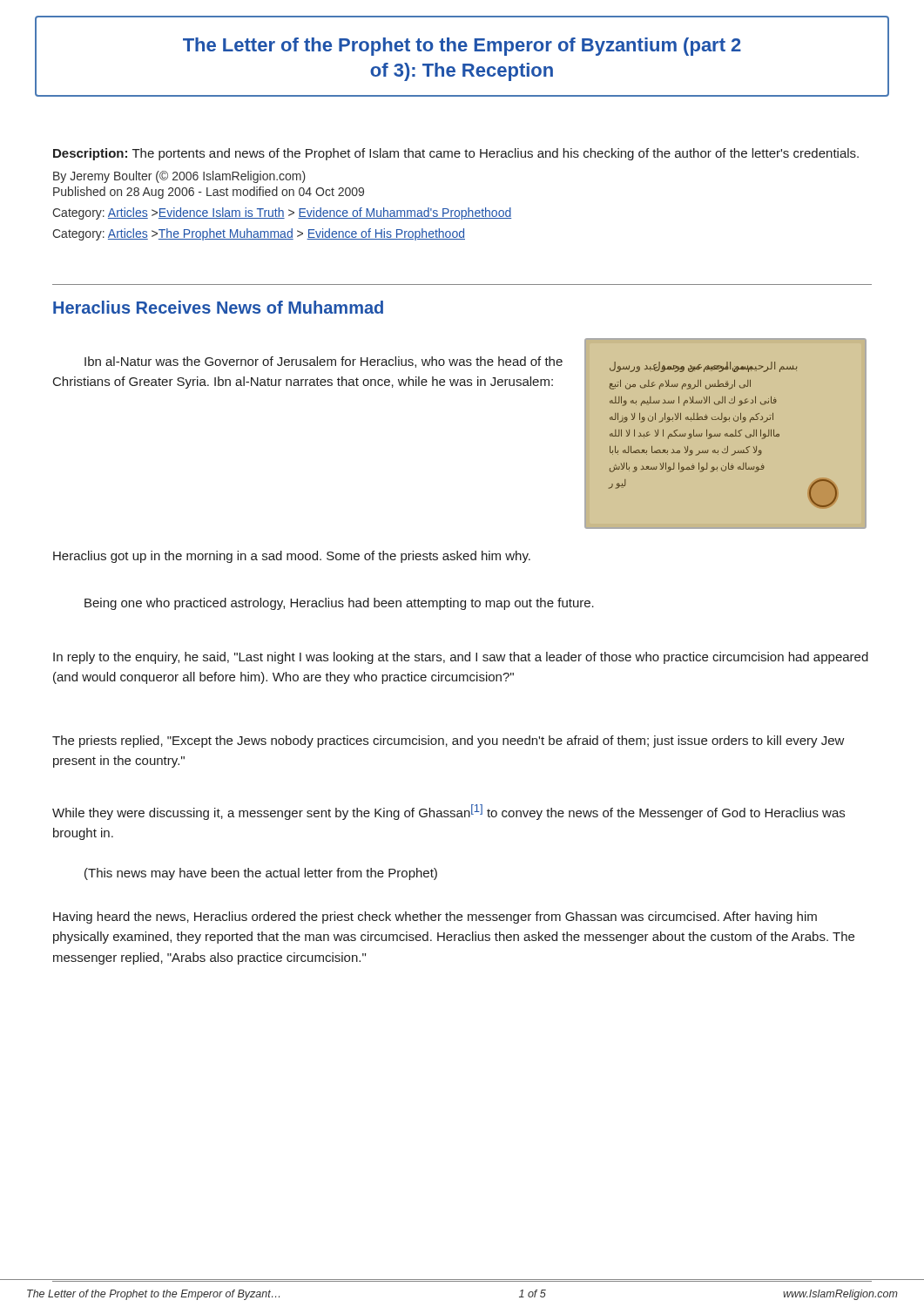Select the text starting "In reply to the enquiry, he said, "Last"
This screenshot has height=1307, width=924.
pos(462,667)
